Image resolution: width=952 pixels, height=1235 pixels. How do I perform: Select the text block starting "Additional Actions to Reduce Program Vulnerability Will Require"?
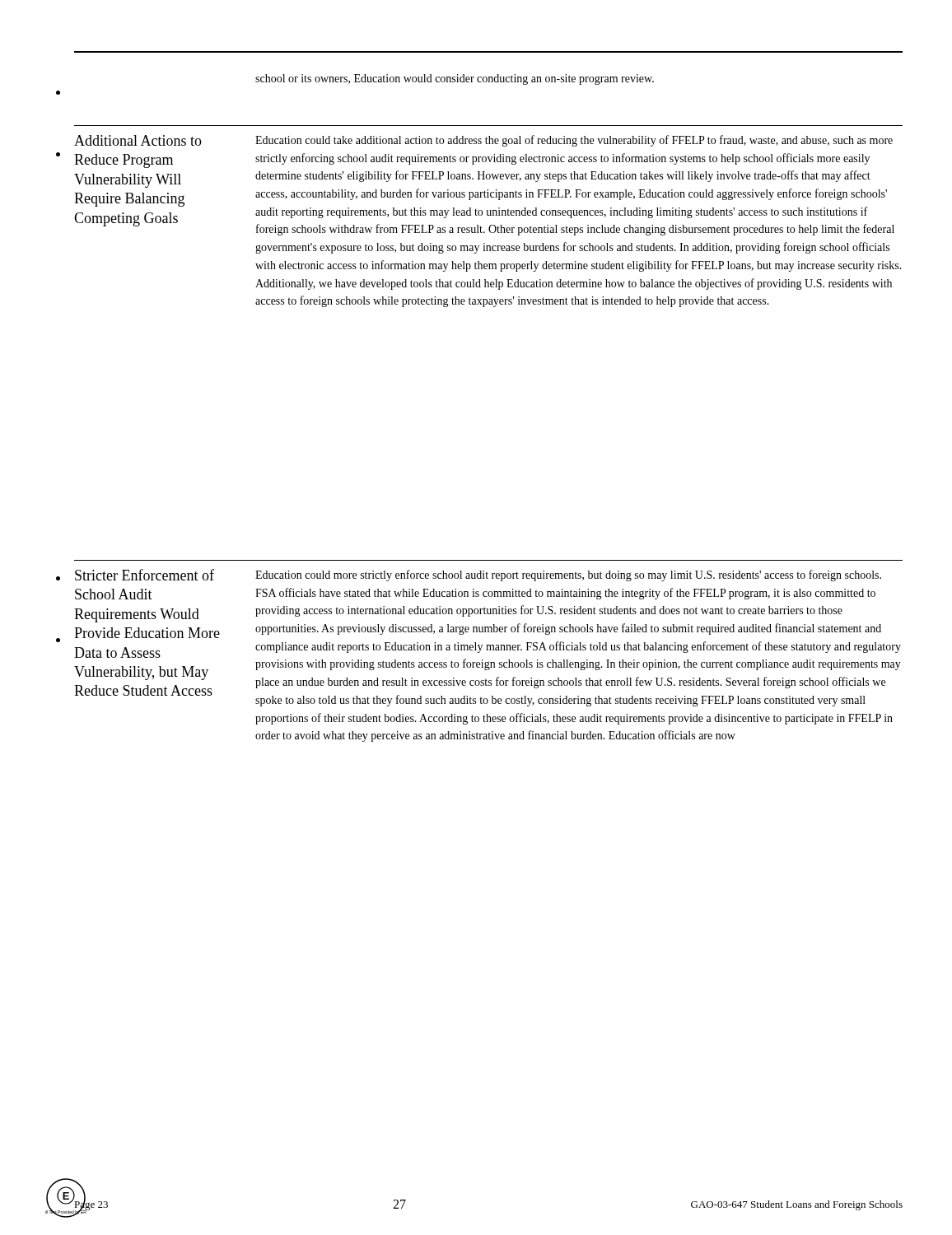(x=138, y=179)
